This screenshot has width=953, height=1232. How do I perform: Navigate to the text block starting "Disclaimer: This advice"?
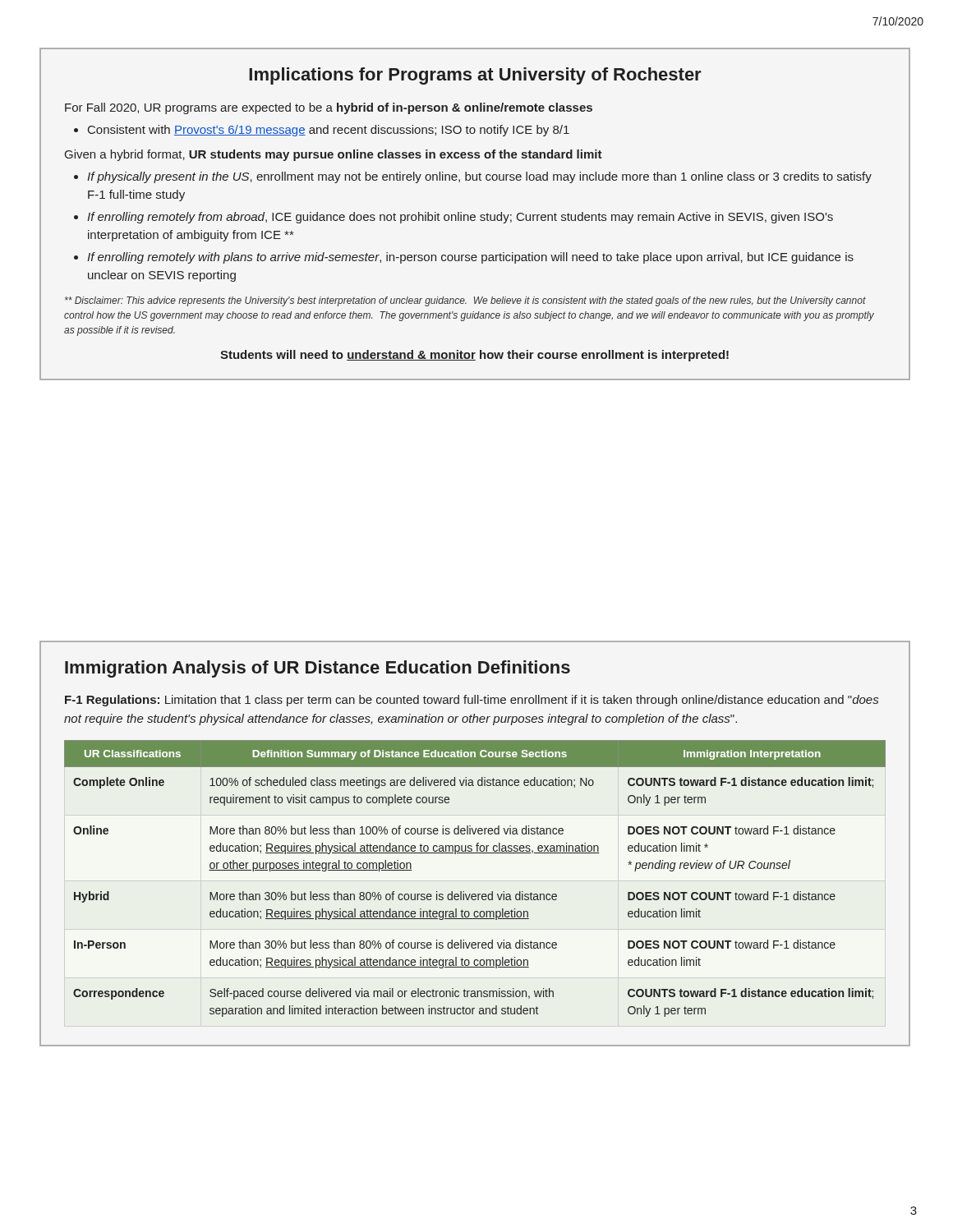[x=469, y=315]
